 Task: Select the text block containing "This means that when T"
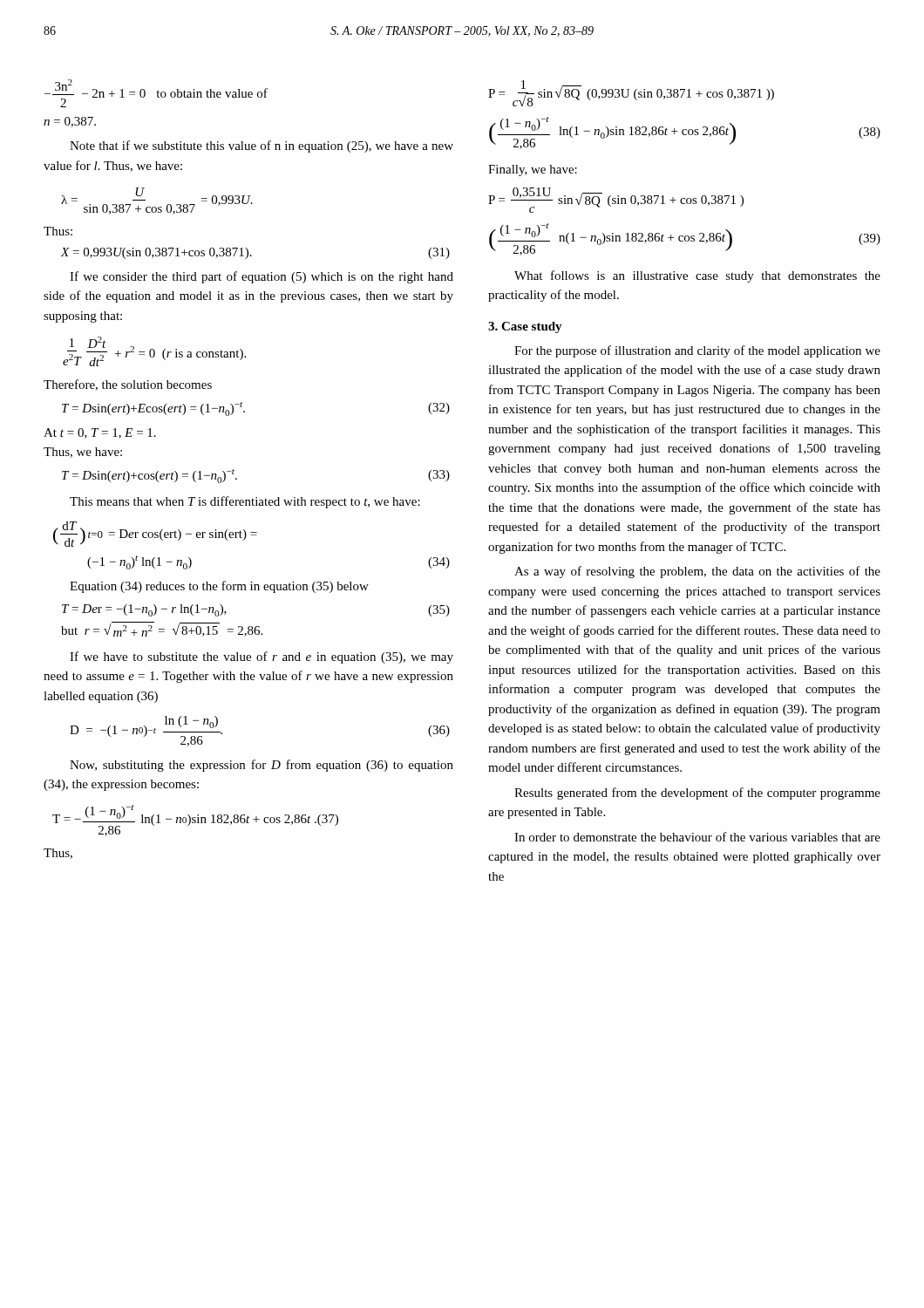pyautogui.click(x=245, y=501)
